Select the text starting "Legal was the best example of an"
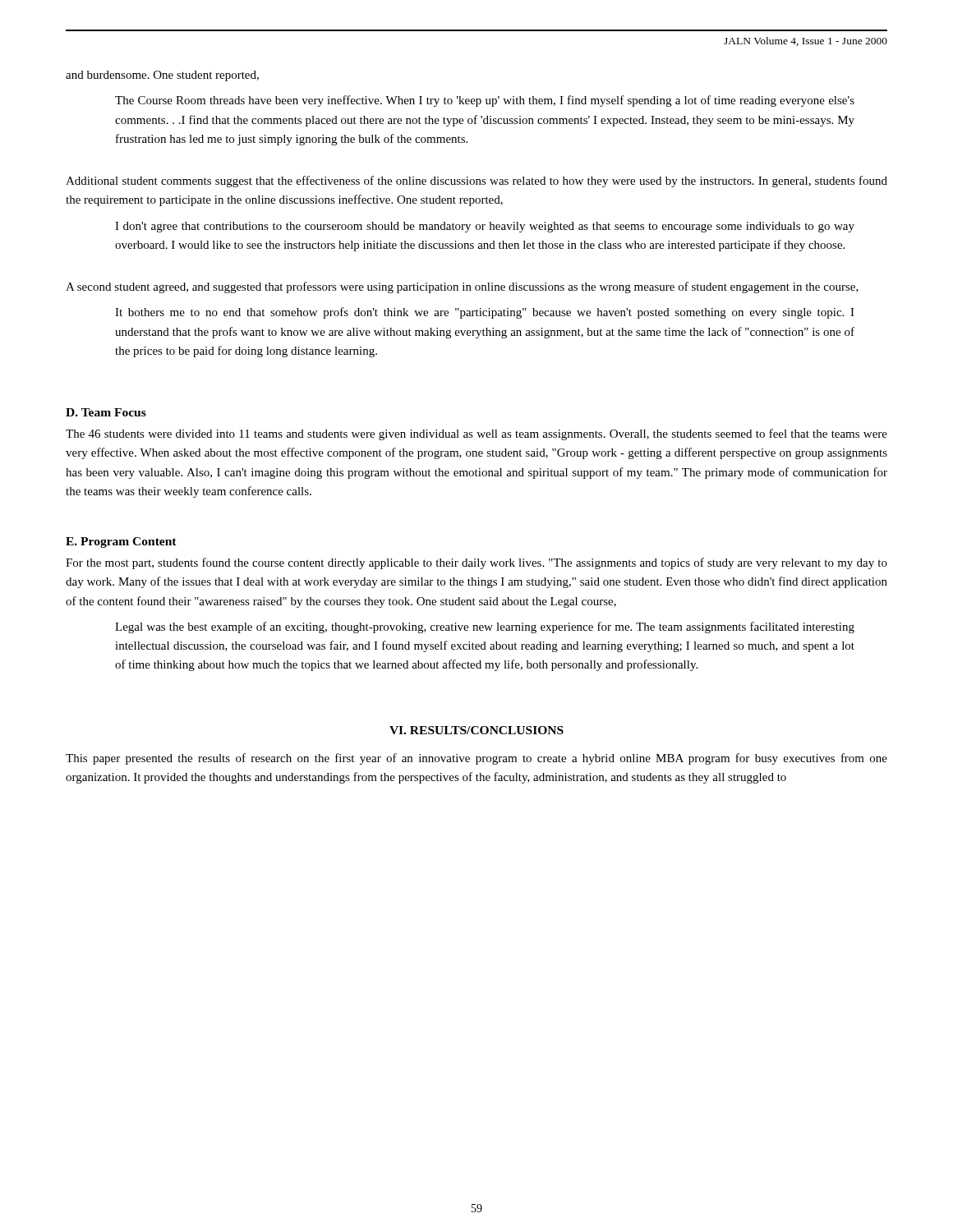This screenshot has width=953, height=1232. [x=485, y=646]
